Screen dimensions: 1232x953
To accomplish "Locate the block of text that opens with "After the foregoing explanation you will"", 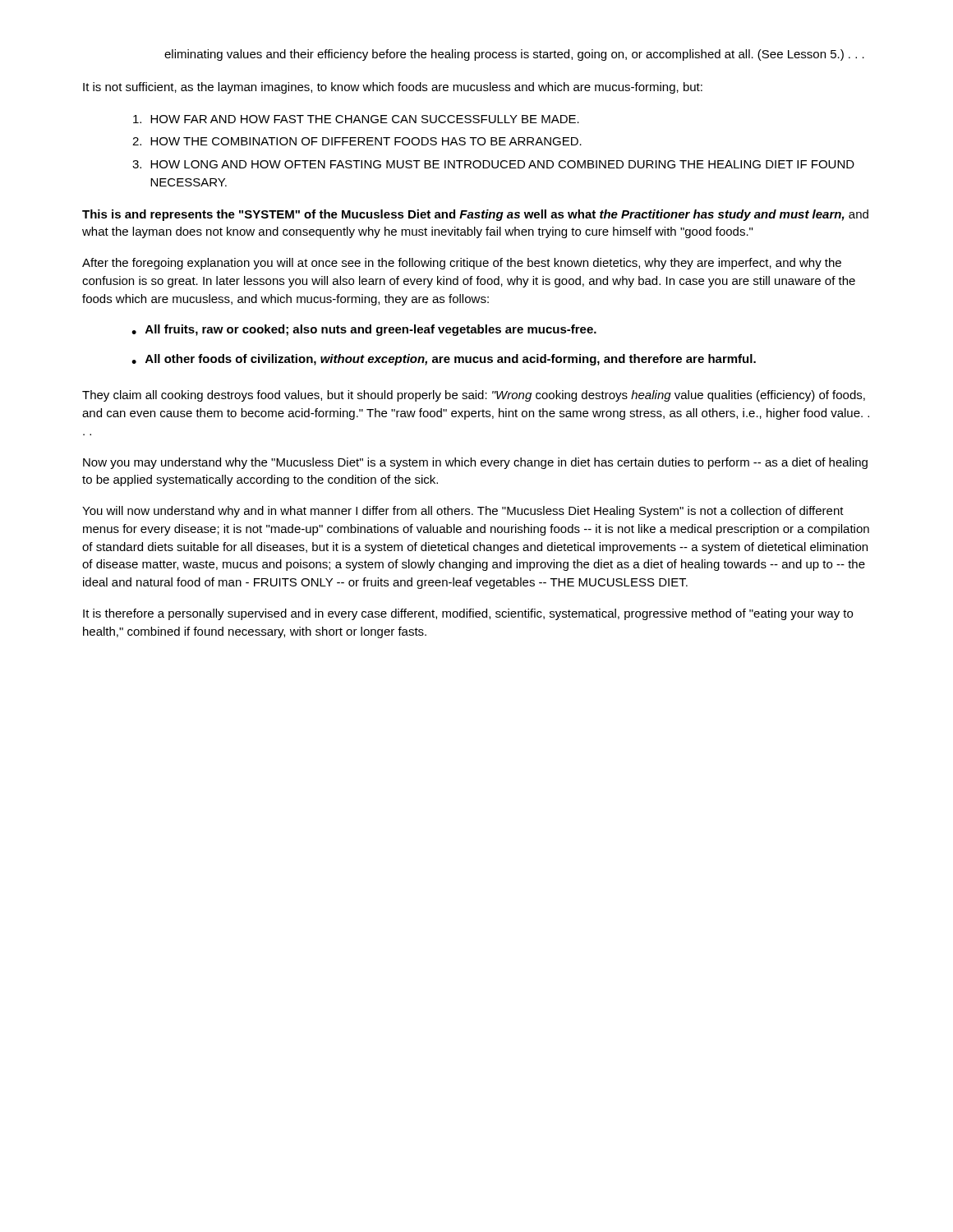I will point(469,280).
